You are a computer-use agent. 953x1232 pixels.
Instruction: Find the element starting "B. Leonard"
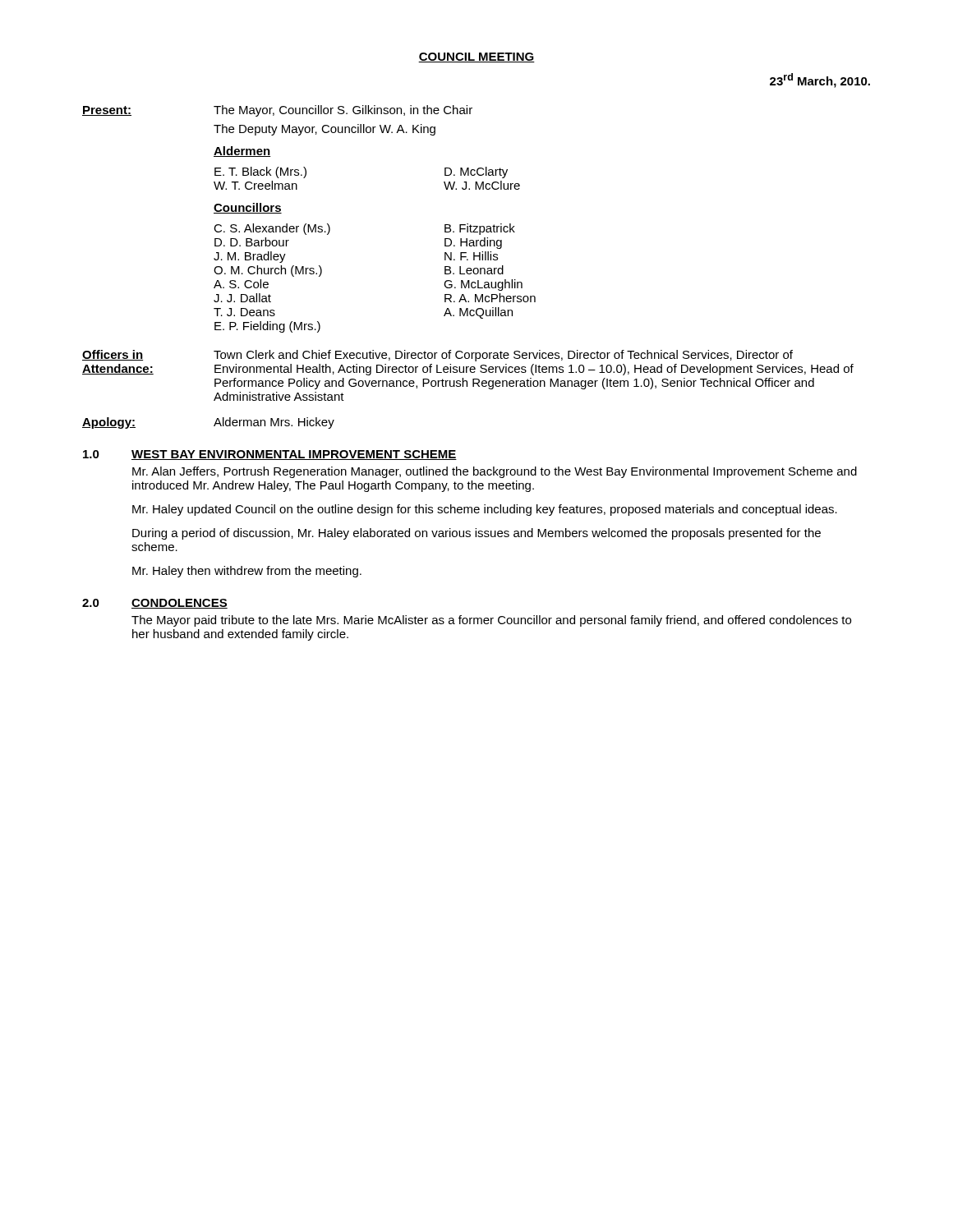click(x=474, y=270)
